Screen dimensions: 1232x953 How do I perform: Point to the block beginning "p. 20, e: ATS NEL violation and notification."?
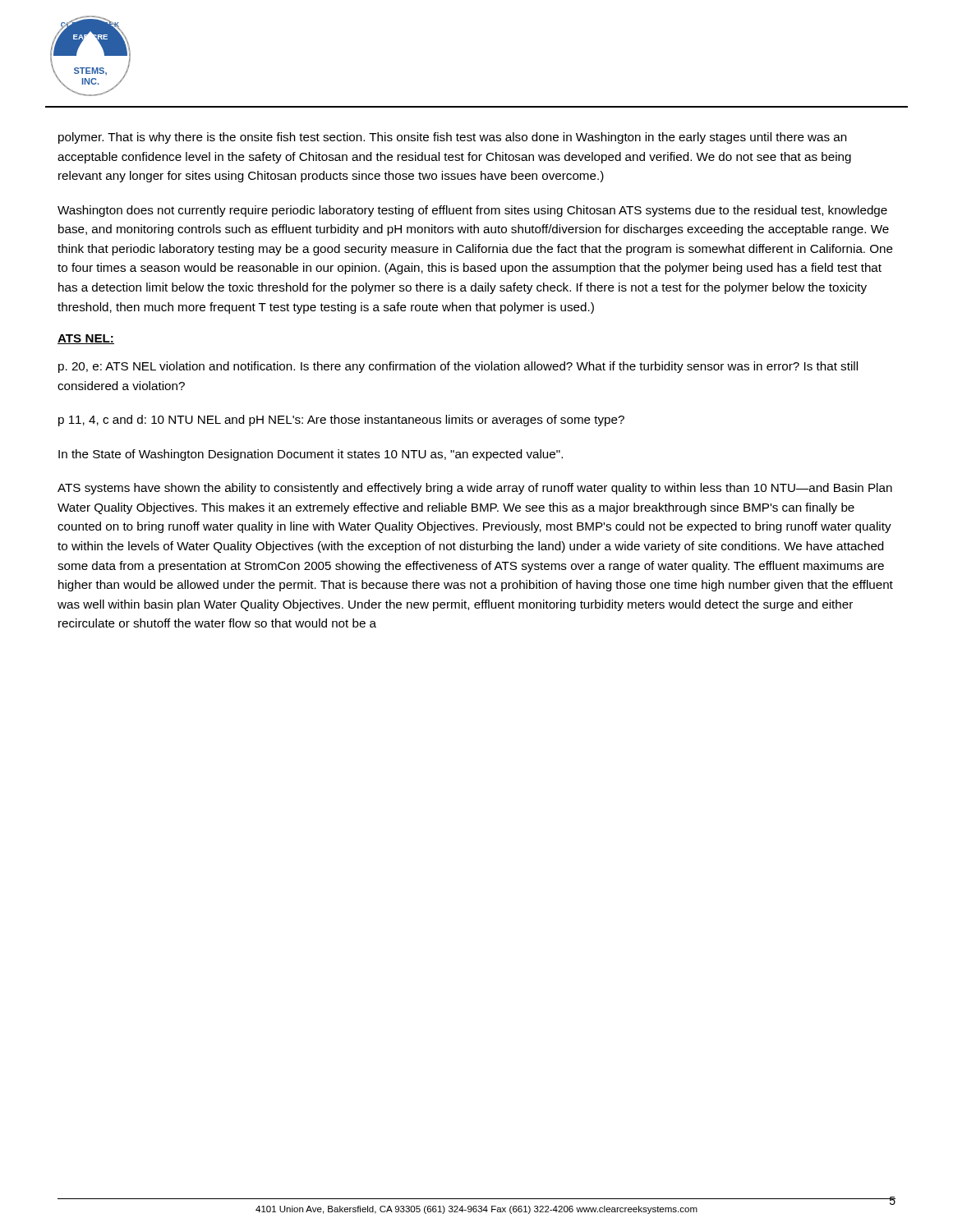coord(476,376)
